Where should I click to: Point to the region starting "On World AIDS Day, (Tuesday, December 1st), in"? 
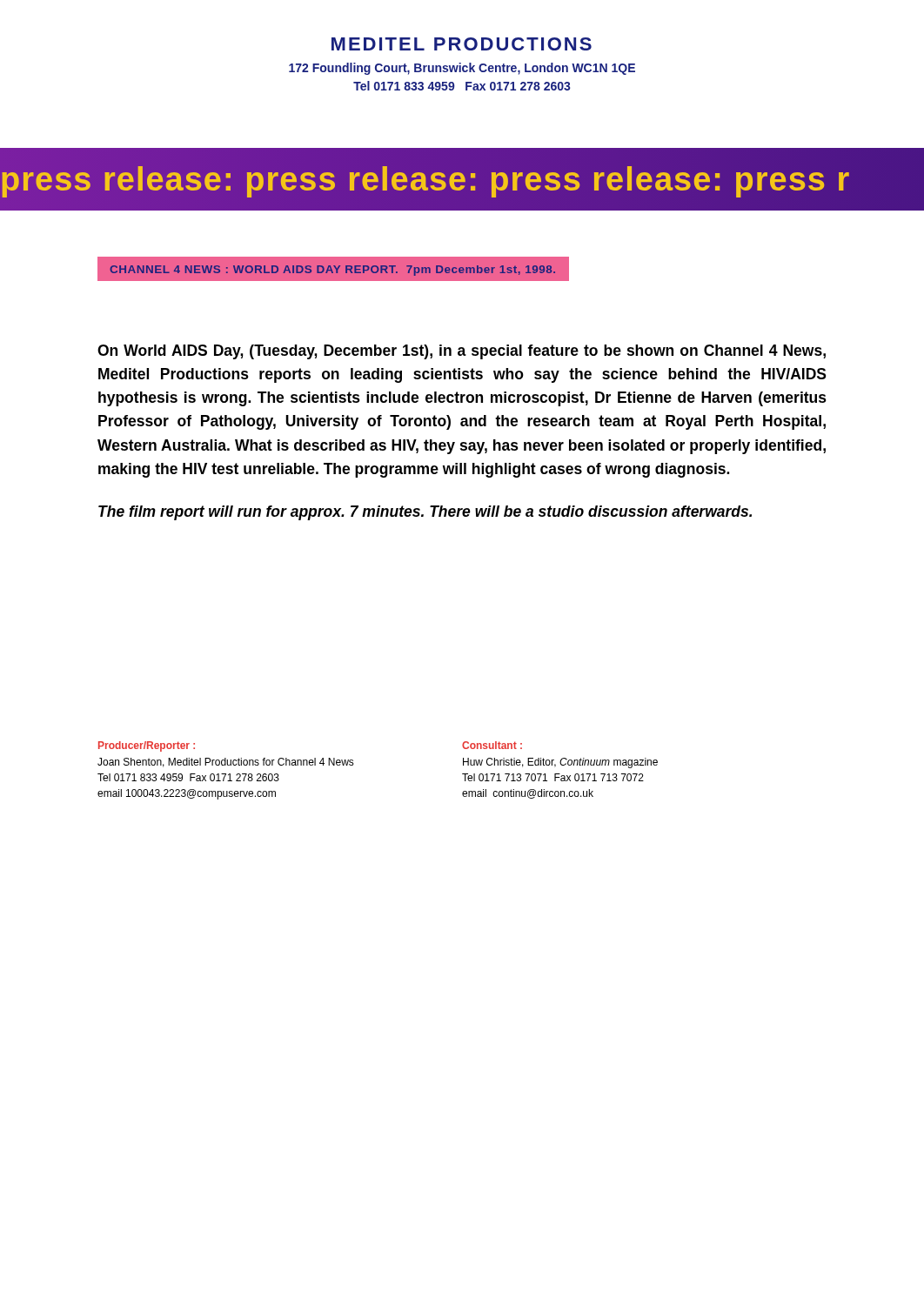462,431
